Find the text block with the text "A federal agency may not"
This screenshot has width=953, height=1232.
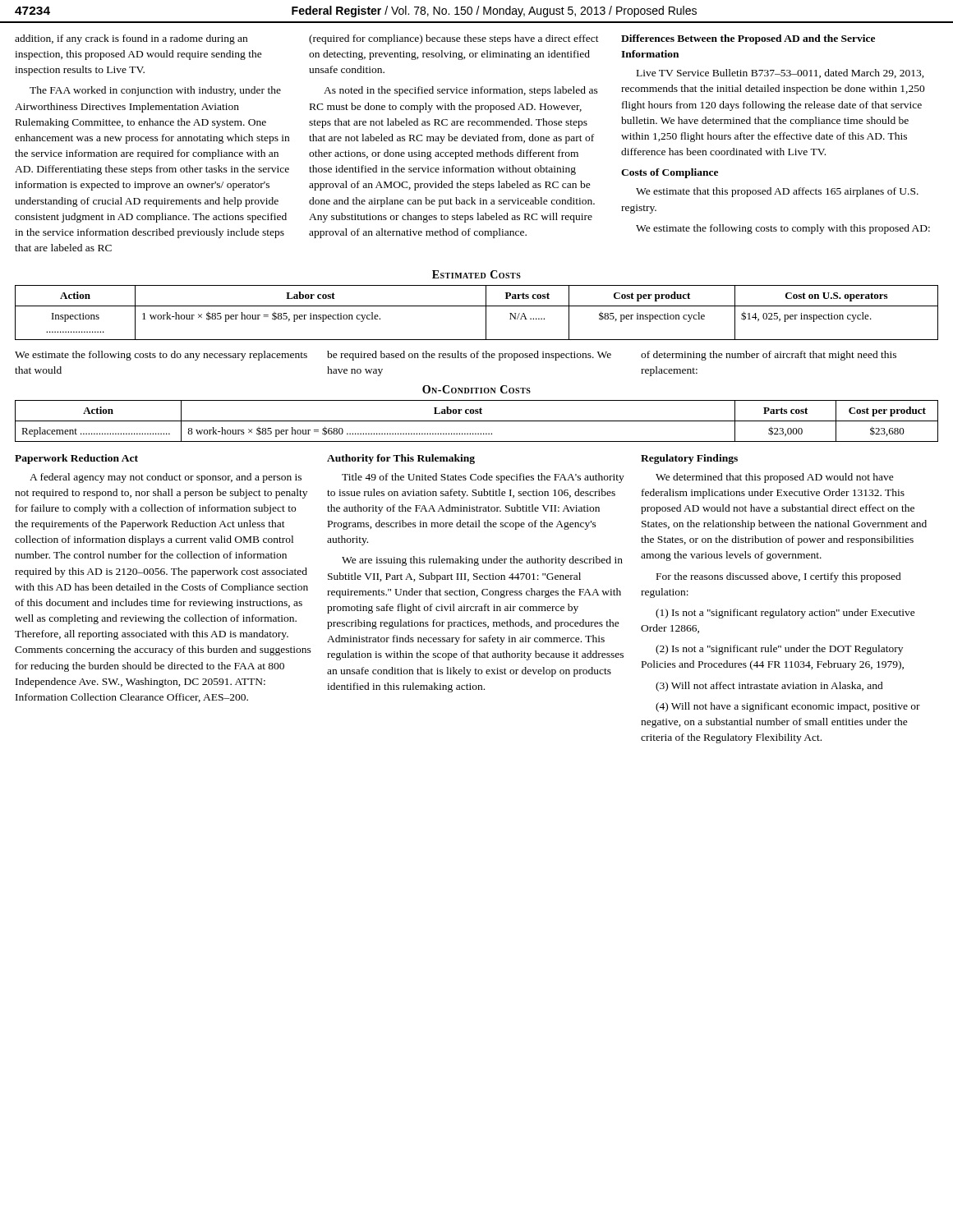pyautogui.click(x=163, y=587)
